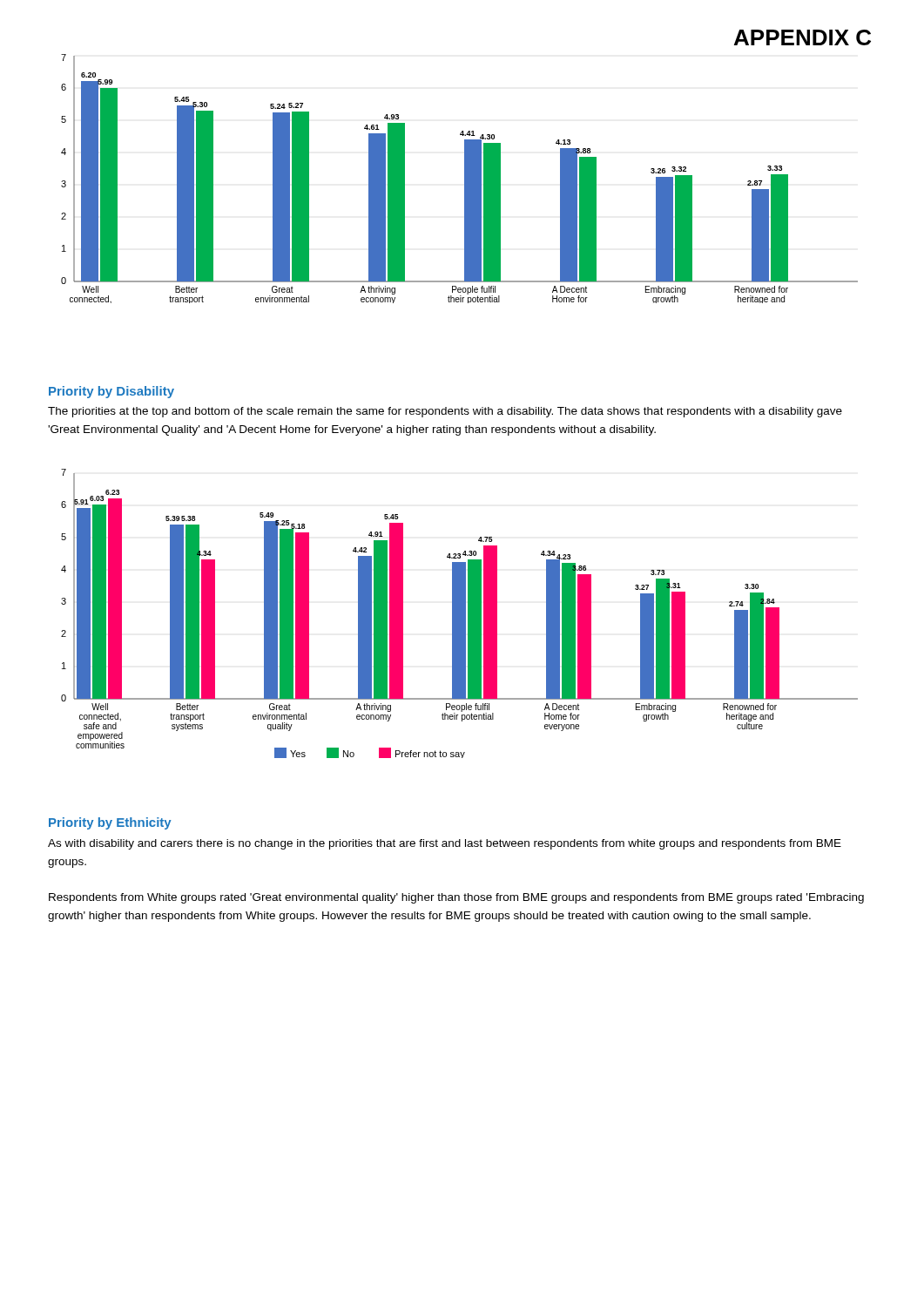Viewport: 924px width, 1307px height.
Task: Point to "Priority by Disability"
Action: click(x=111, y=391)
